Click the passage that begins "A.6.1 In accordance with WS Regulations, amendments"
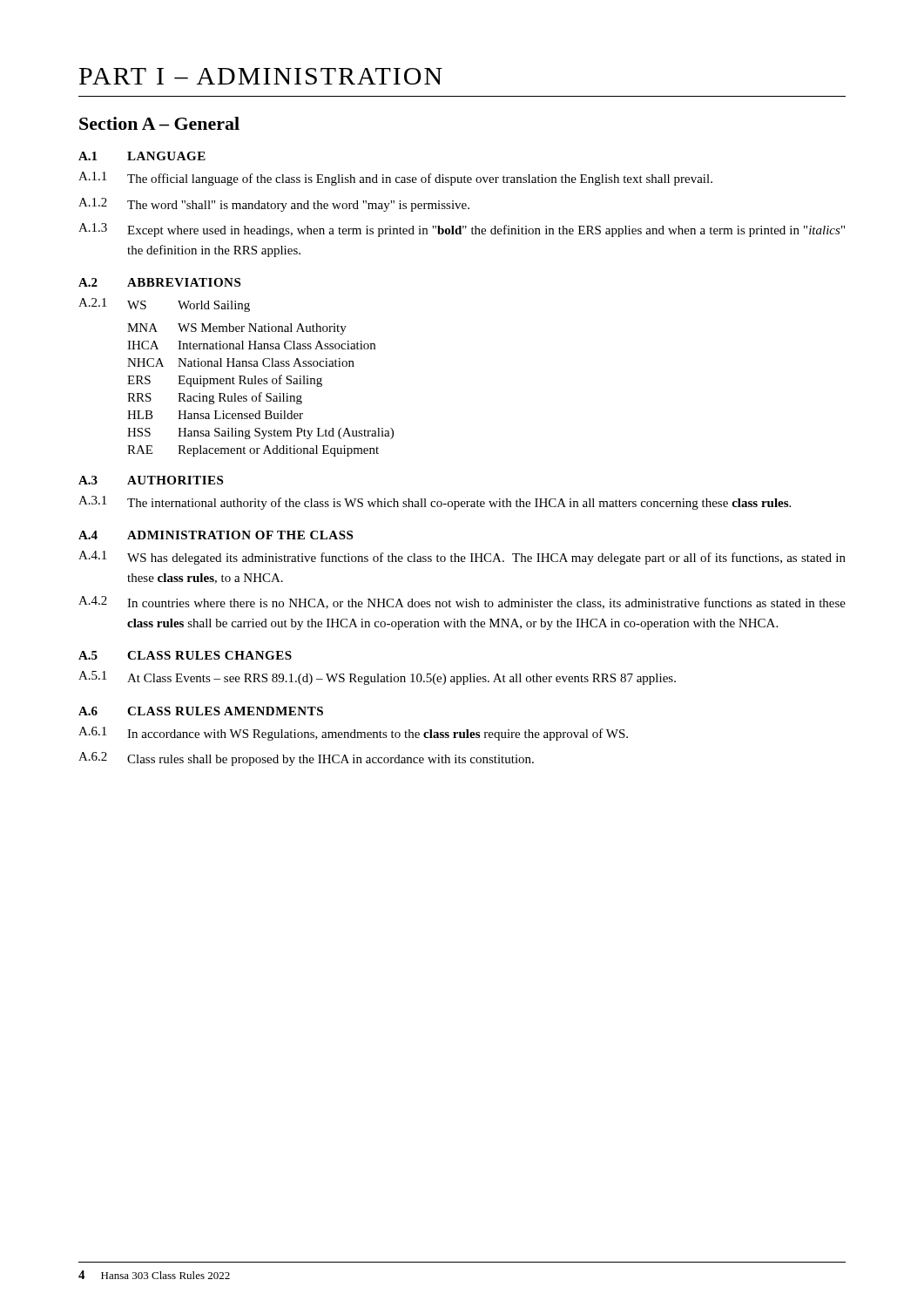924x1307 pixels. 462,733
